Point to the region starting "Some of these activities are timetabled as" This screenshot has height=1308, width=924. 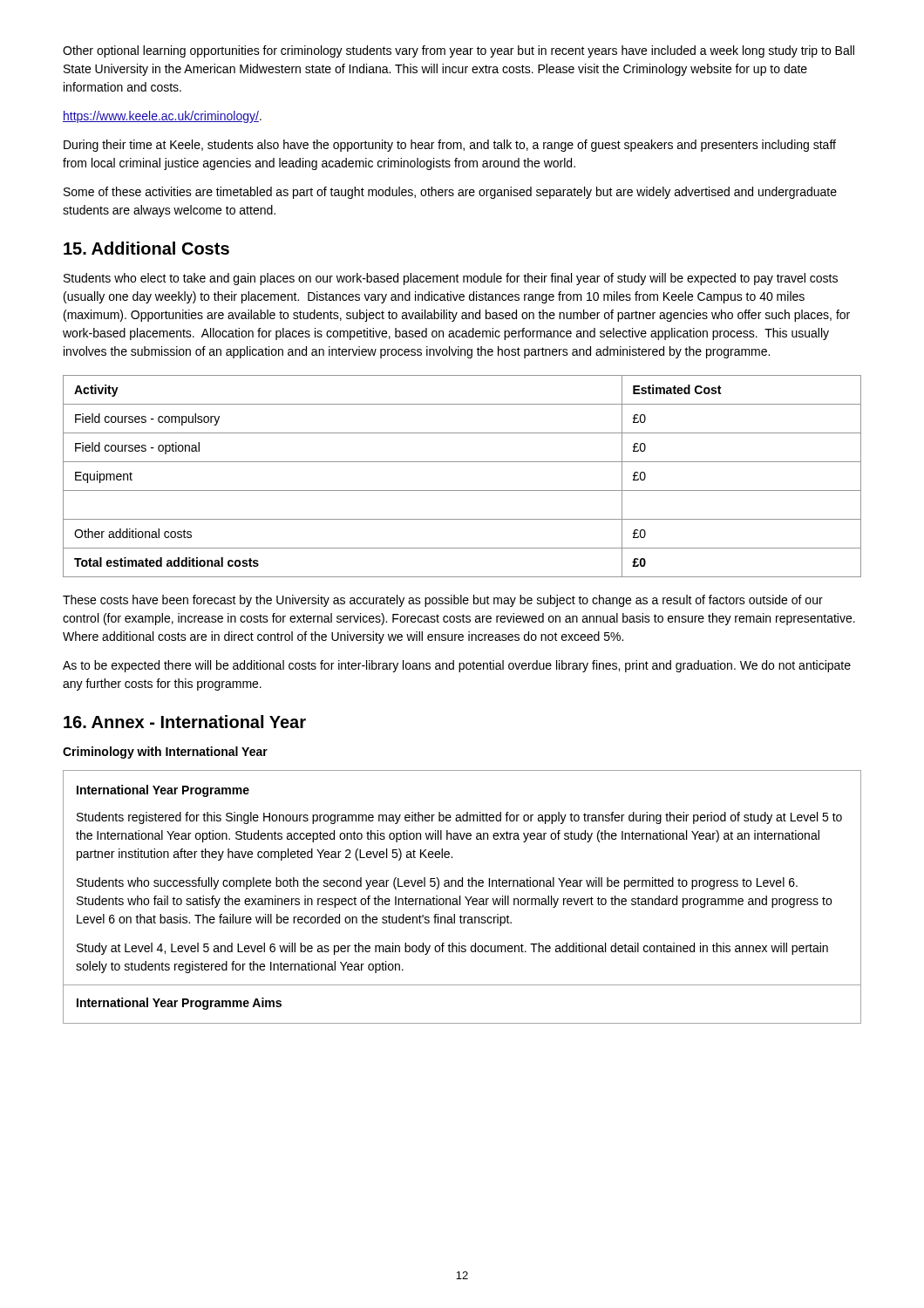point(450,201)
